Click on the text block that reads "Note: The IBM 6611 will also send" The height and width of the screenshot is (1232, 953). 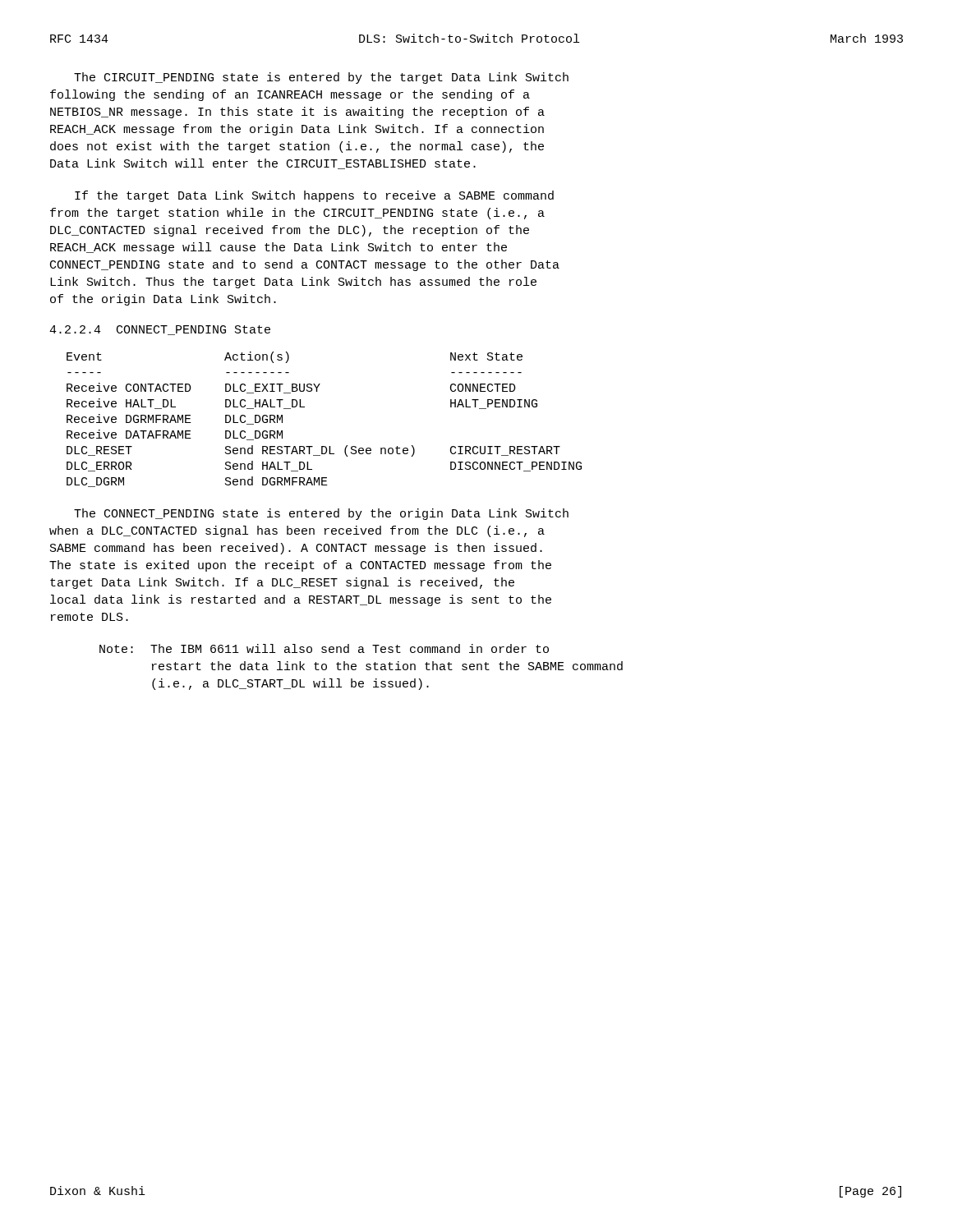tap(361, 667)
